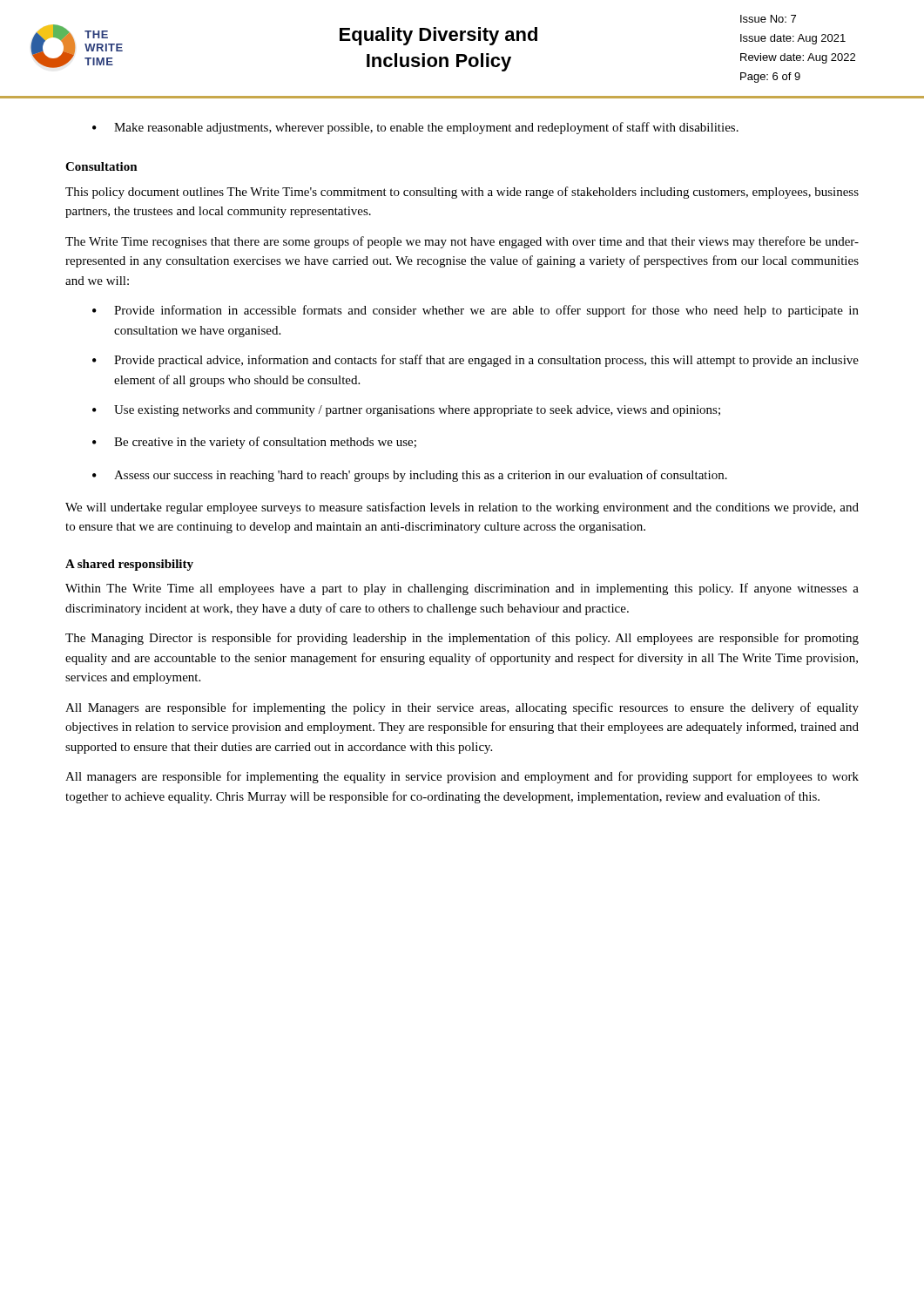Click on the list item containing "• Use existing networks and community"
This screenshot has height=1307, width=924.
[x=475, y=411]
